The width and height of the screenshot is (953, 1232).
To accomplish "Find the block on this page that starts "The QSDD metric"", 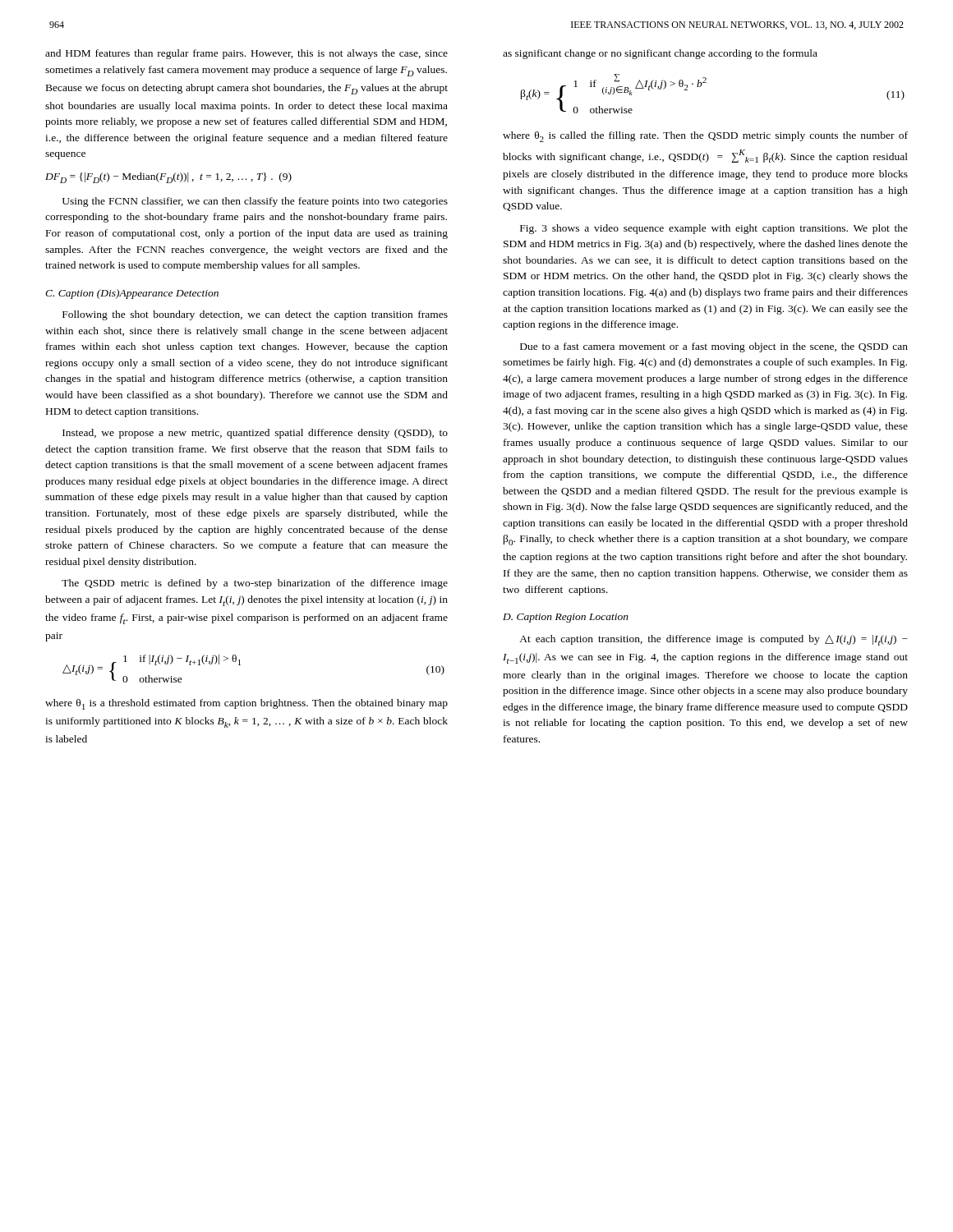I will pos(246,609).
